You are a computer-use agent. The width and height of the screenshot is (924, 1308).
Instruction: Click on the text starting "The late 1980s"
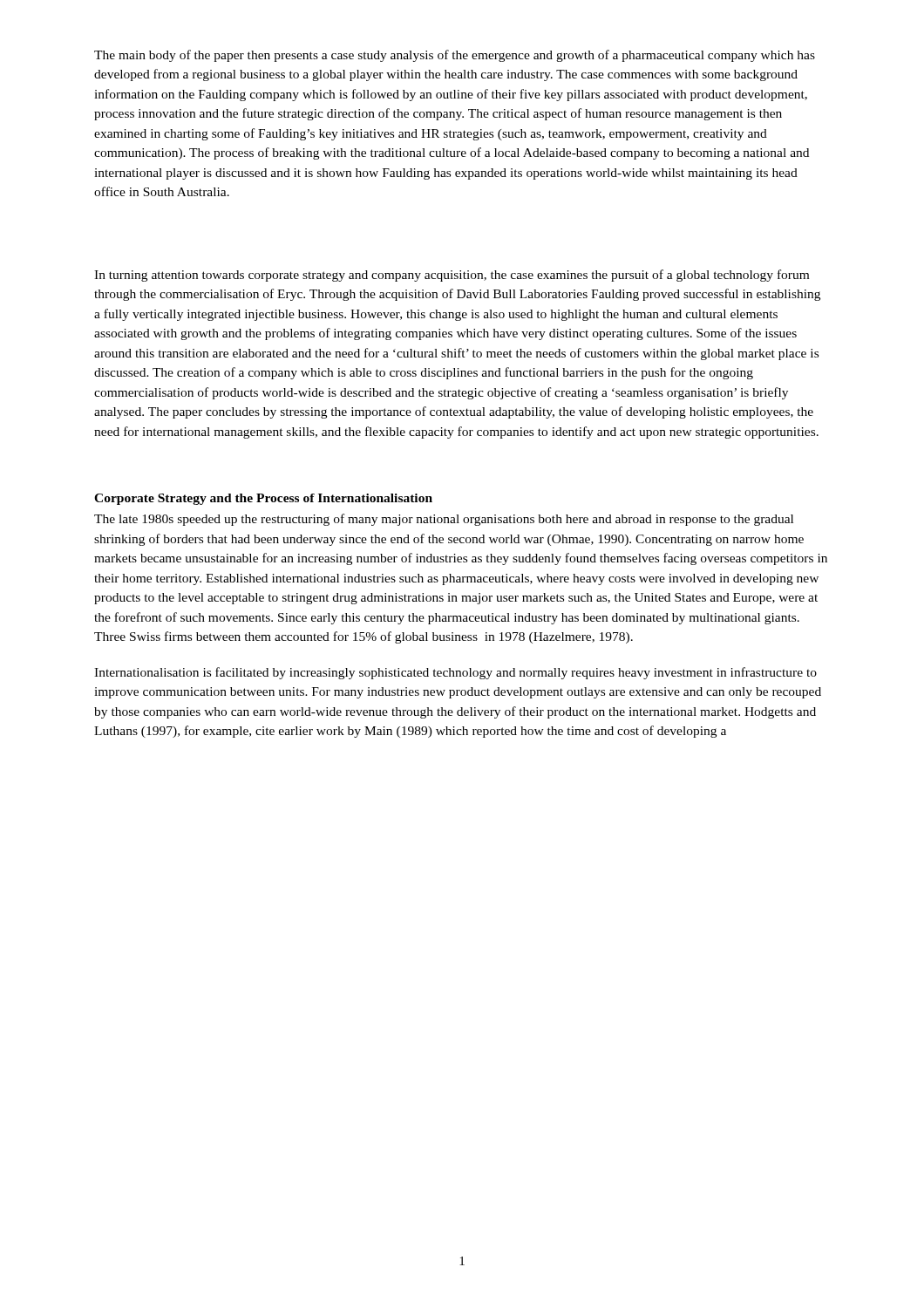pyautogui.click(x=461, y=578)
